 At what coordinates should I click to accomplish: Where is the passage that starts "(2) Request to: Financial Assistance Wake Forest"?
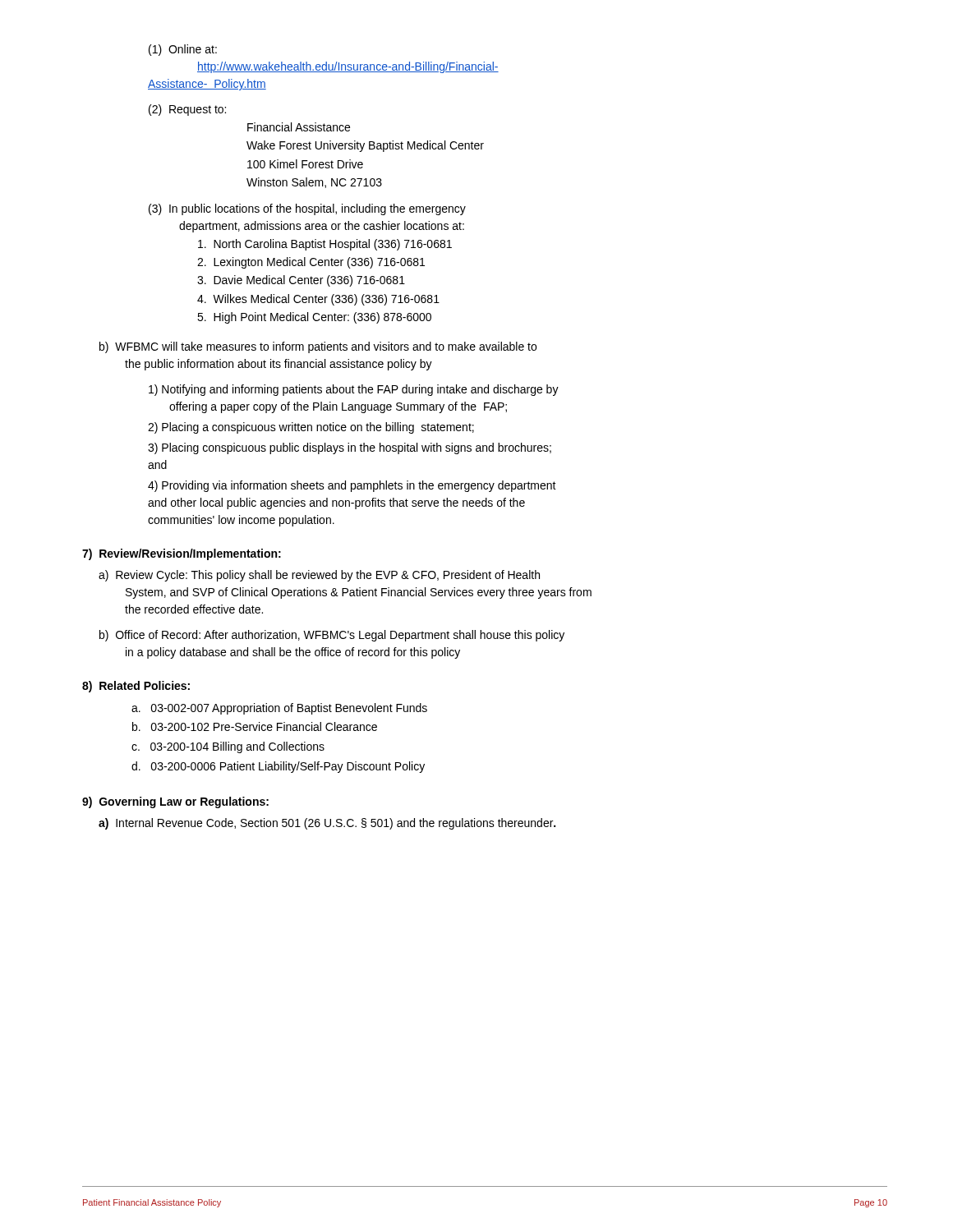187,110
